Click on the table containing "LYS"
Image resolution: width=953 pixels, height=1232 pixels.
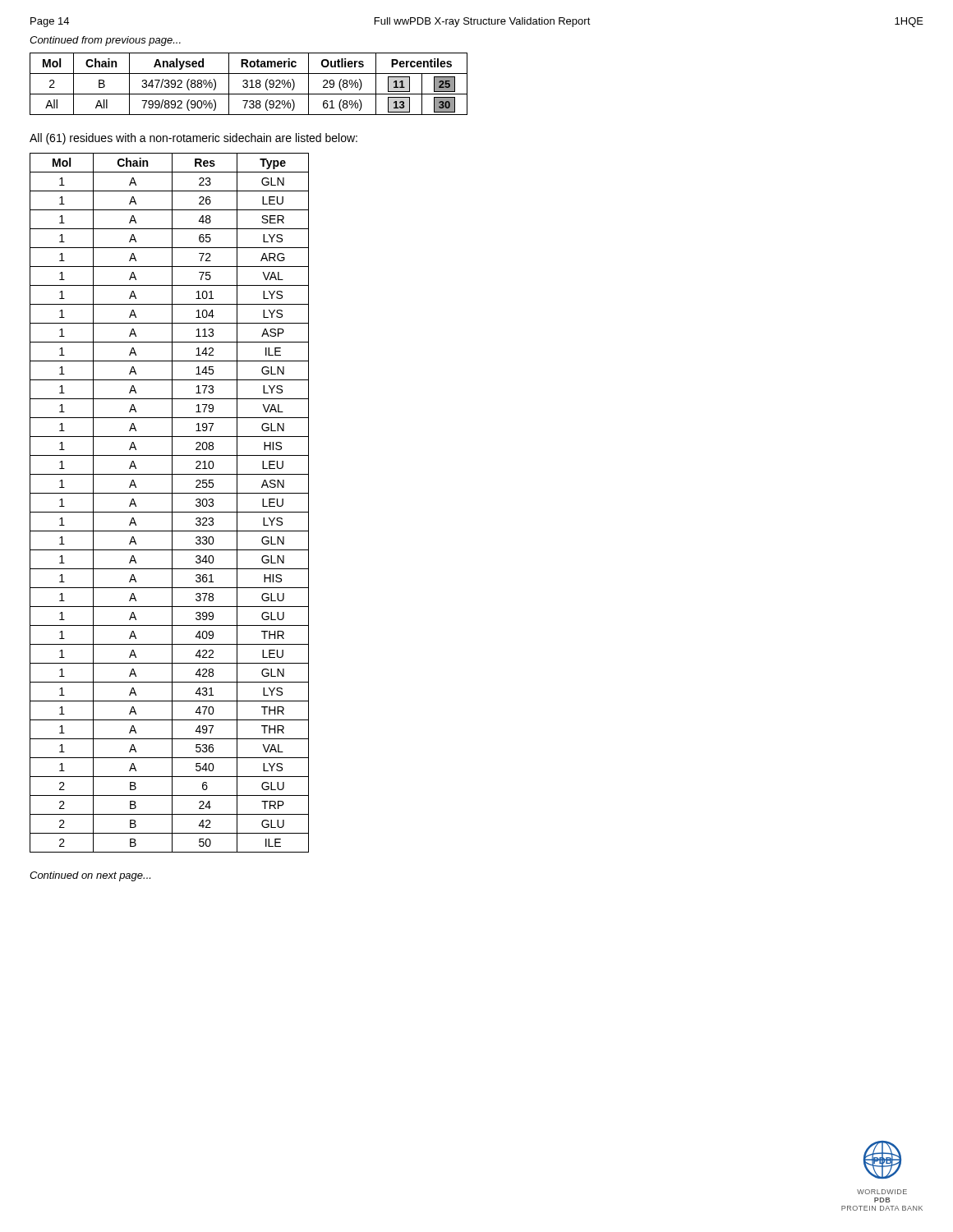tap(476, 503)
